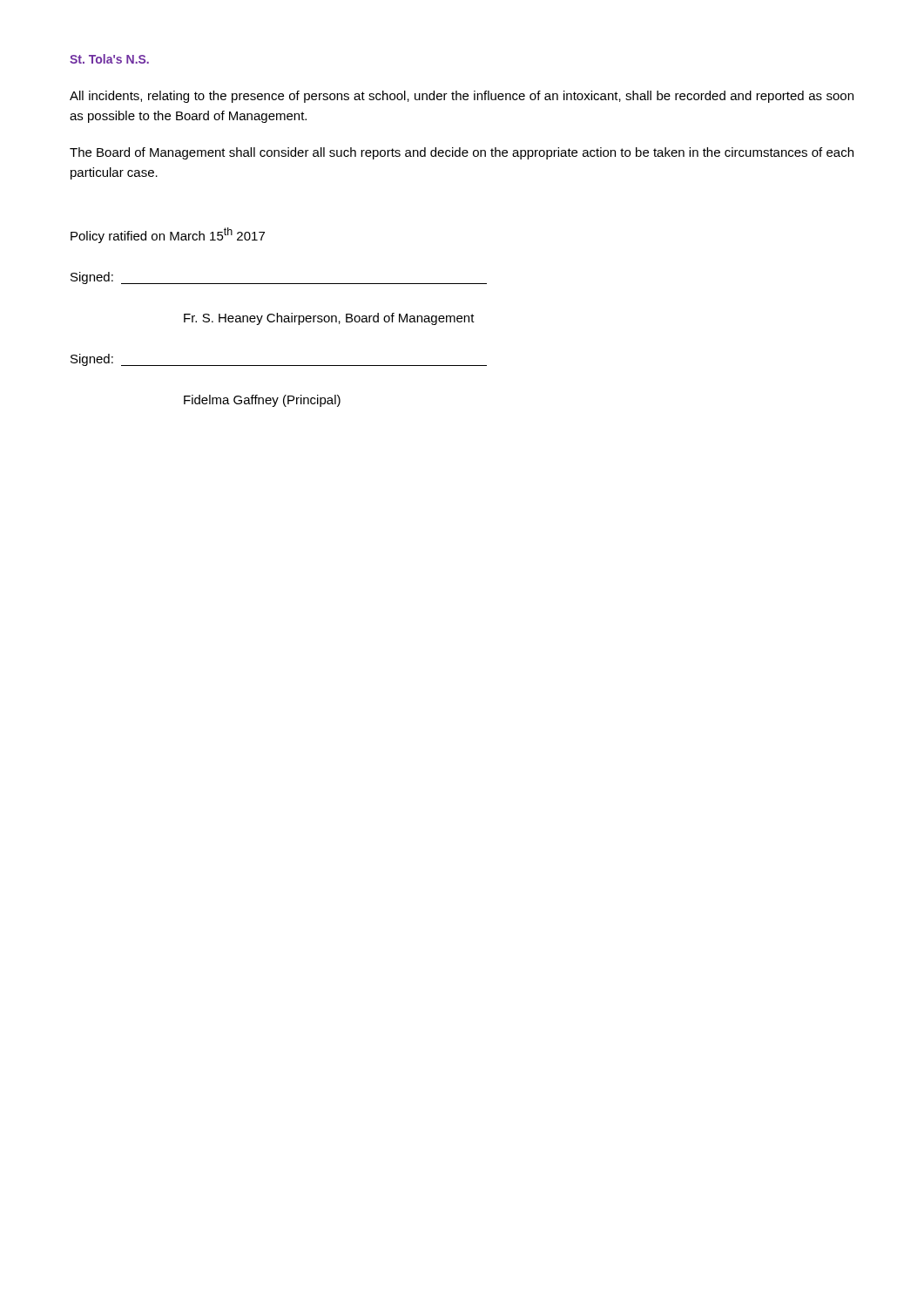Click on the element starting "Fidelma Gaffney (Principal)"

[x=262, y=399]
